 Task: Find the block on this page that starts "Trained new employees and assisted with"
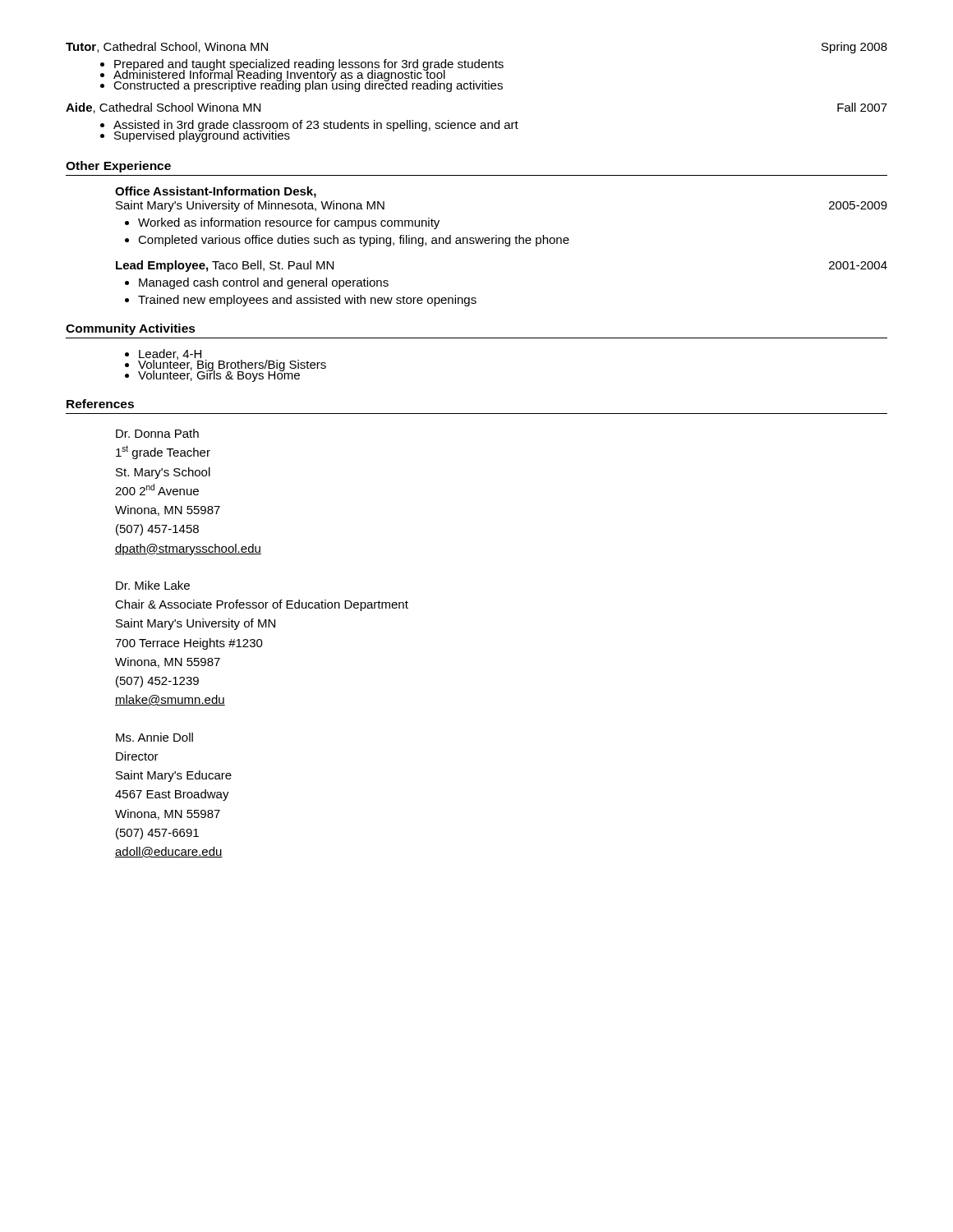coord(301,301)
